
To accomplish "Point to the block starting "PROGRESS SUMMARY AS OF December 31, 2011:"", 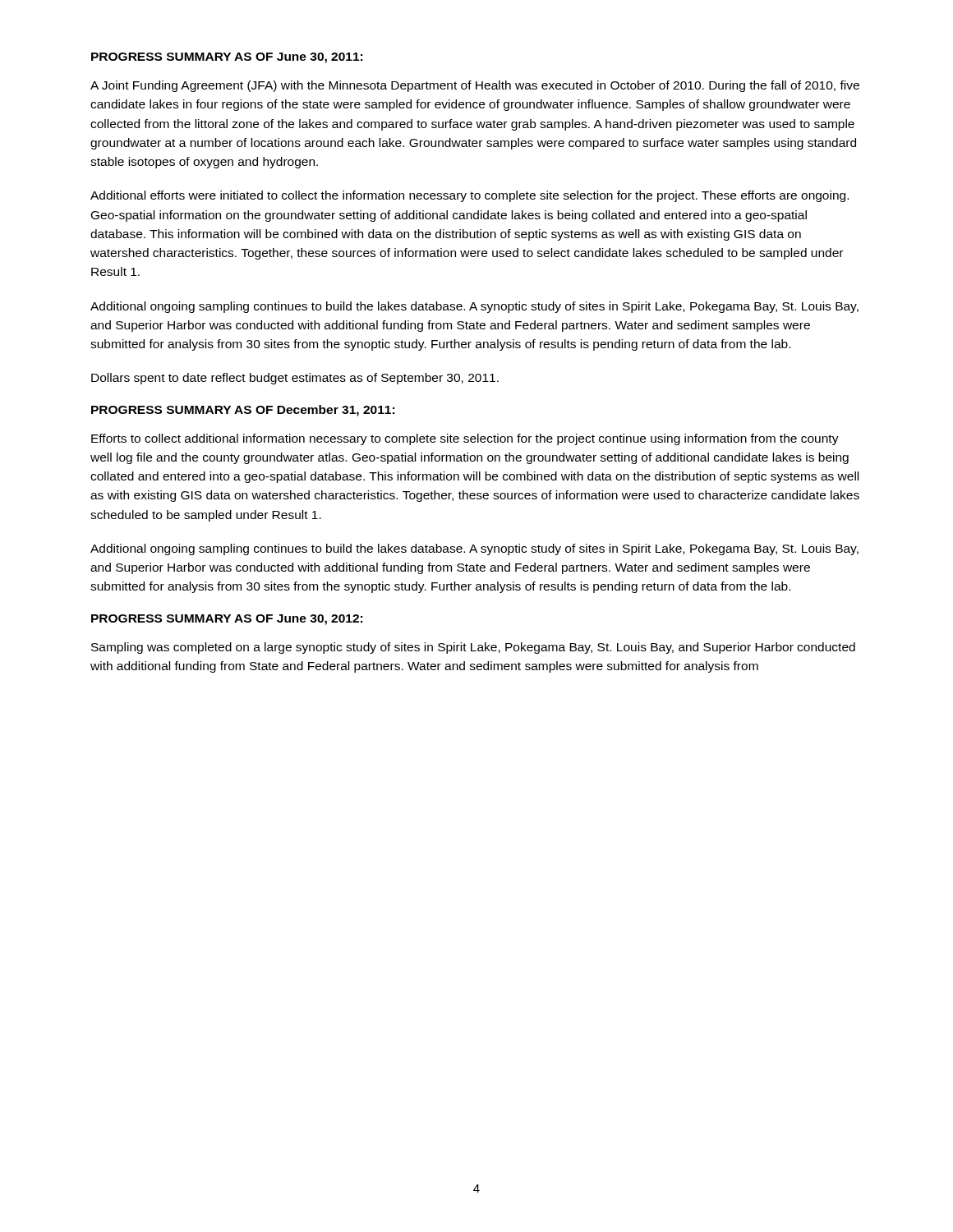I will pos(243,409).
